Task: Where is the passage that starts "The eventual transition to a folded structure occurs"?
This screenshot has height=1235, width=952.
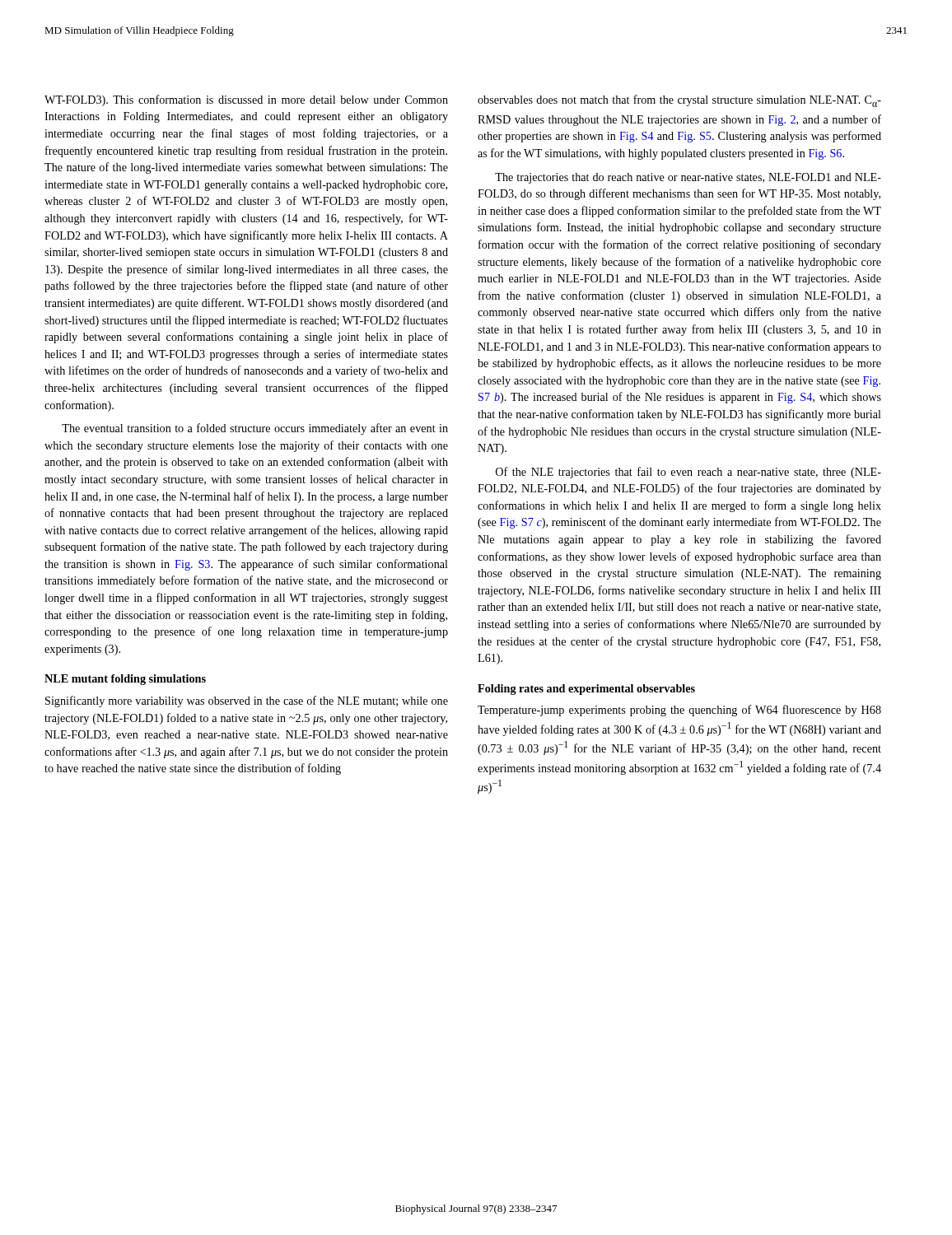Action: click(x=246, y=539)
